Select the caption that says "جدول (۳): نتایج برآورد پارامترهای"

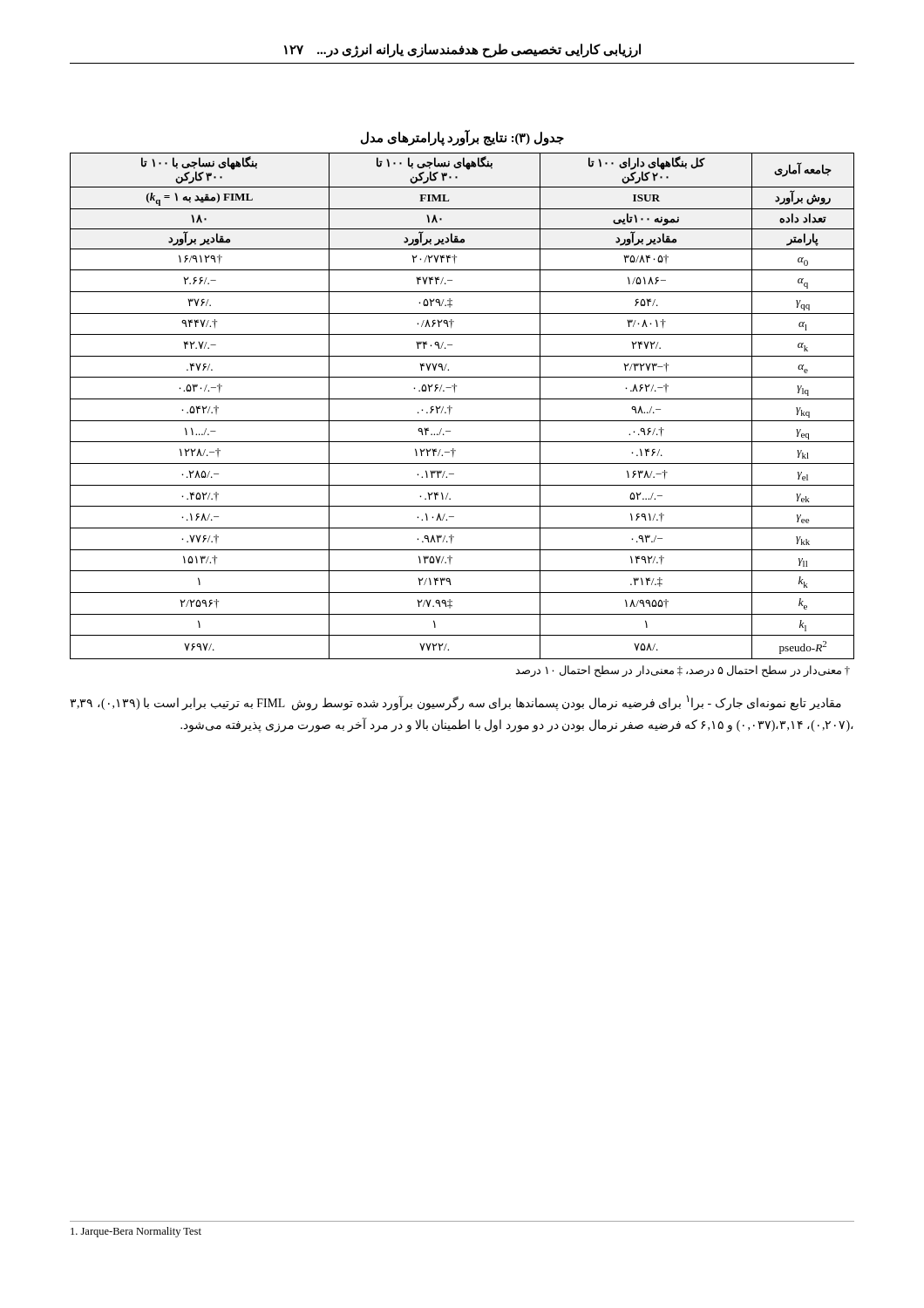[462, 138]
